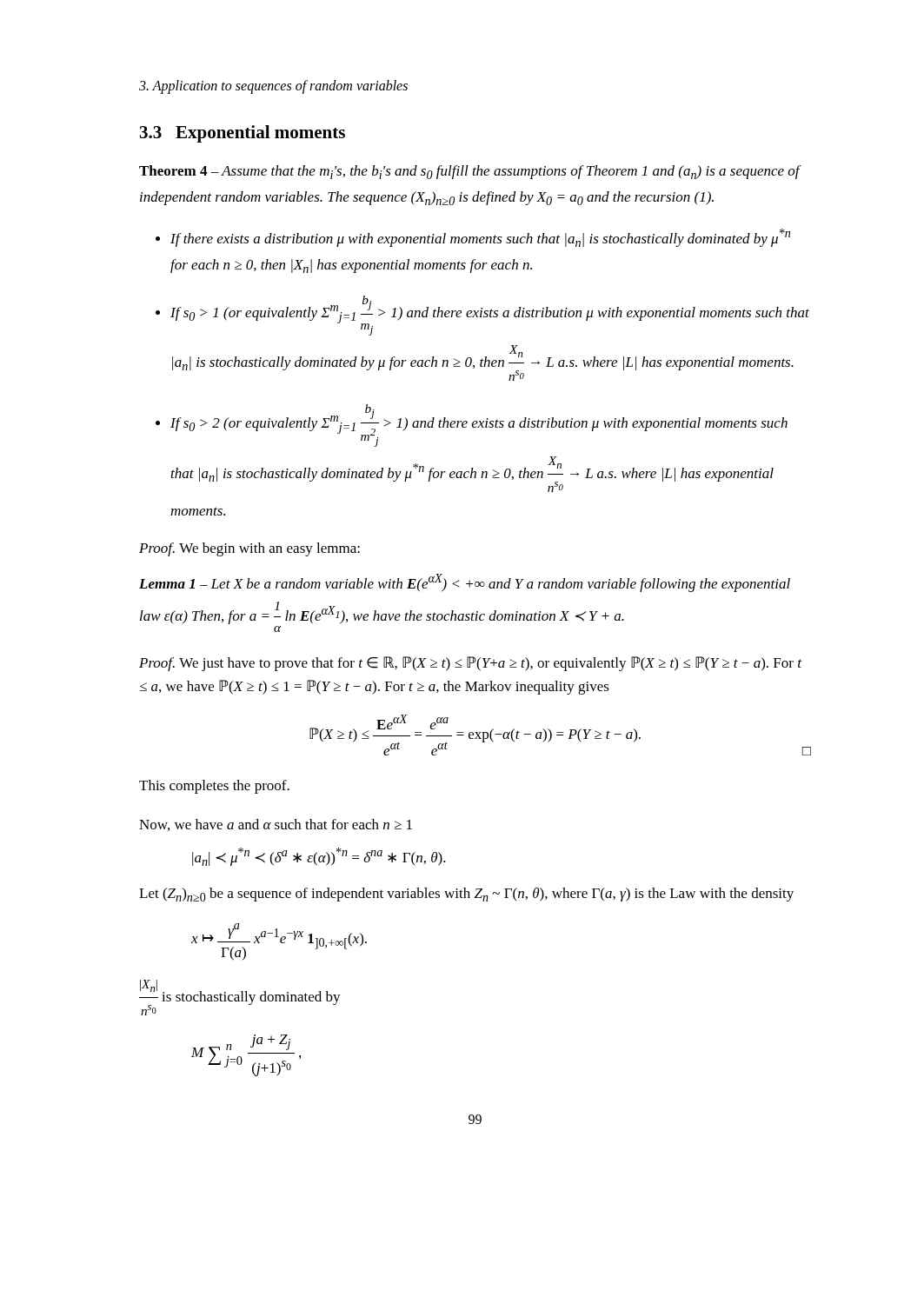Point to the block beginning "If there exists a distribution μ with exponential"

click(481, 251)
